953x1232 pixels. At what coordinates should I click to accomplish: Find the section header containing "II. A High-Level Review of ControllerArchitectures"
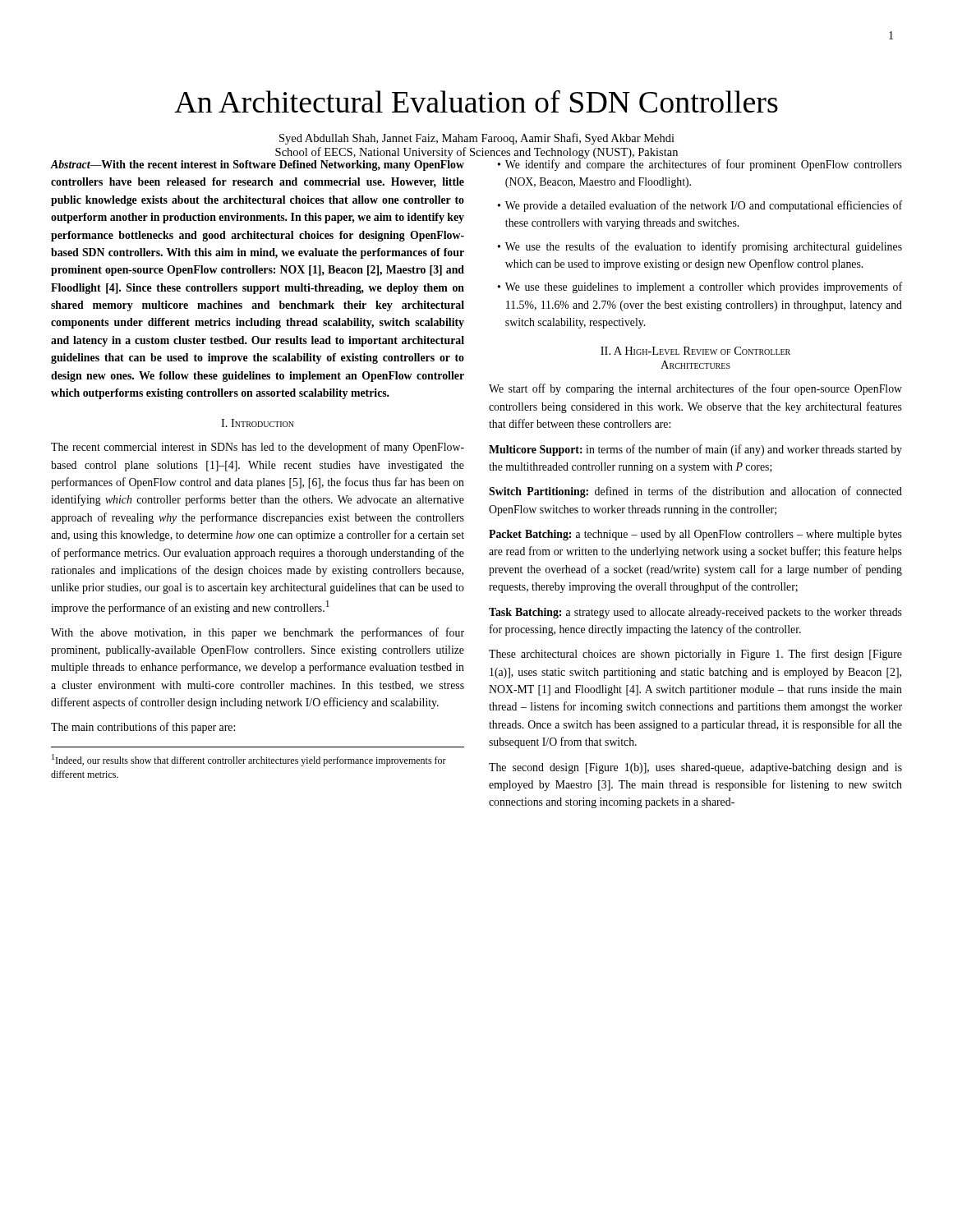pyautogui.click(x=695, y=358)
